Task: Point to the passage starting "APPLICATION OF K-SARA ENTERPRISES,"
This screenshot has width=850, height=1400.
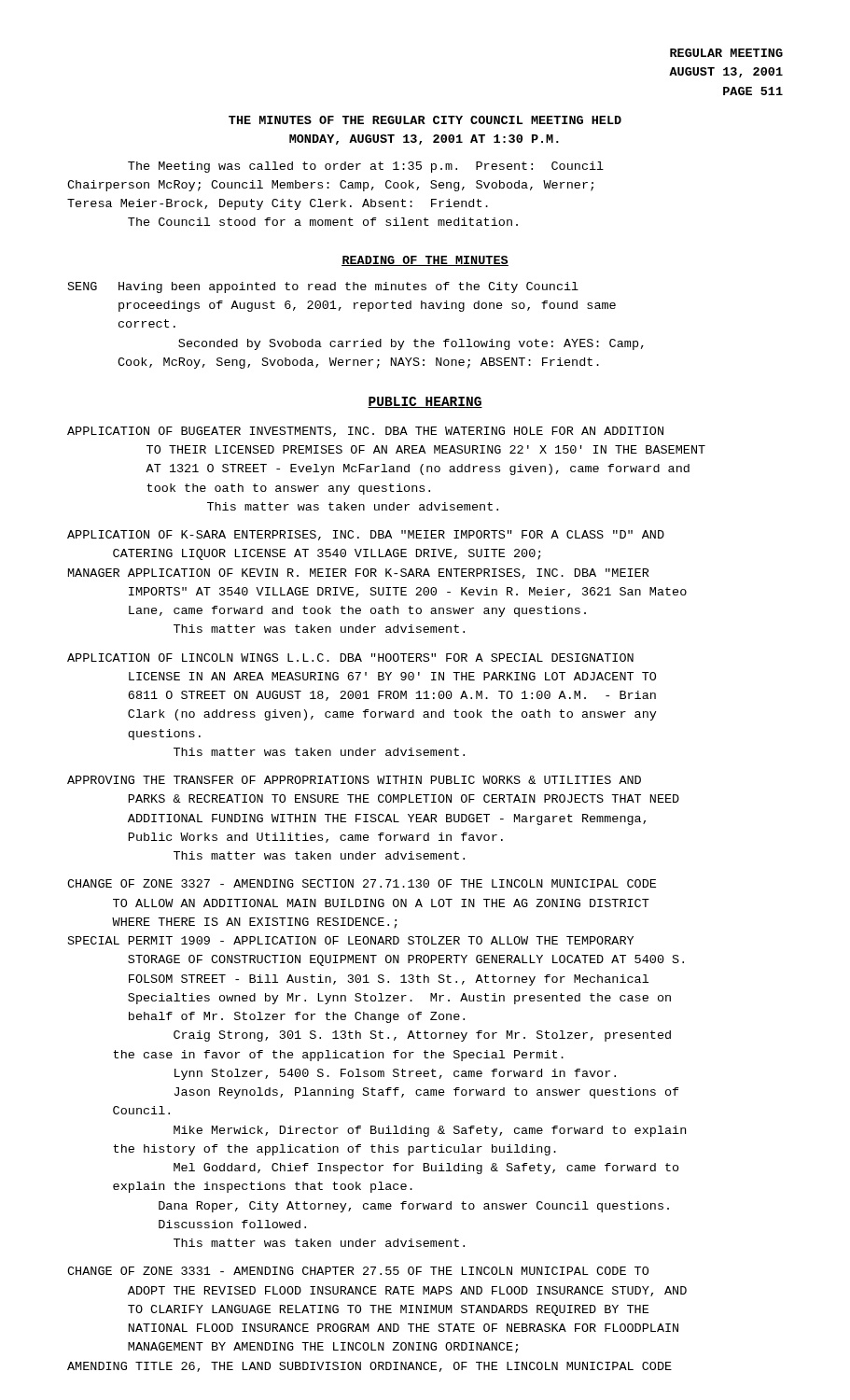Action: pos(377,582)
